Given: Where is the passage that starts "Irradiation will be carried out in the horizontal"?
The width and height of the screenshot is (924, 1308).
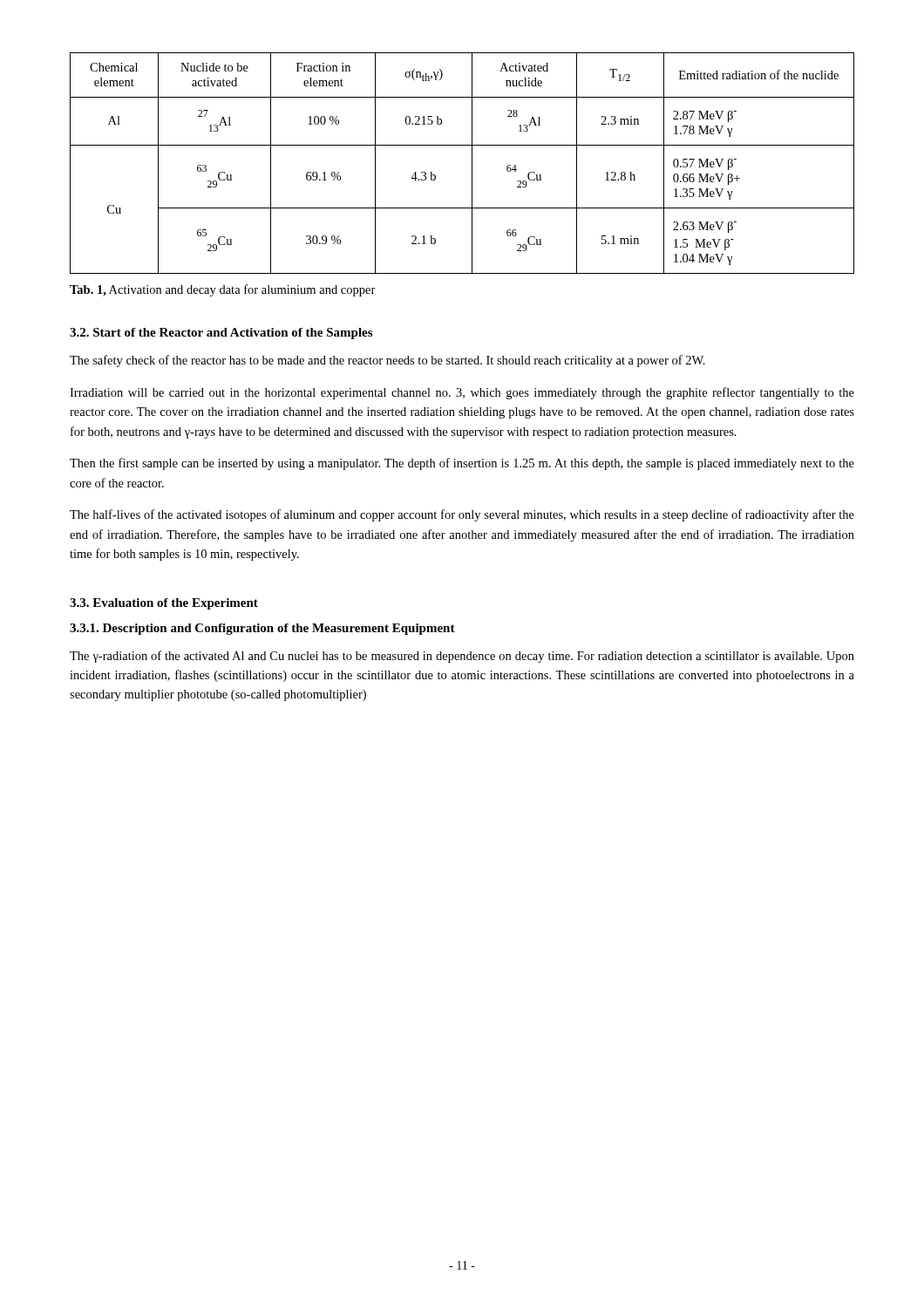Looking at the screenshot, I should click(462, 412).
